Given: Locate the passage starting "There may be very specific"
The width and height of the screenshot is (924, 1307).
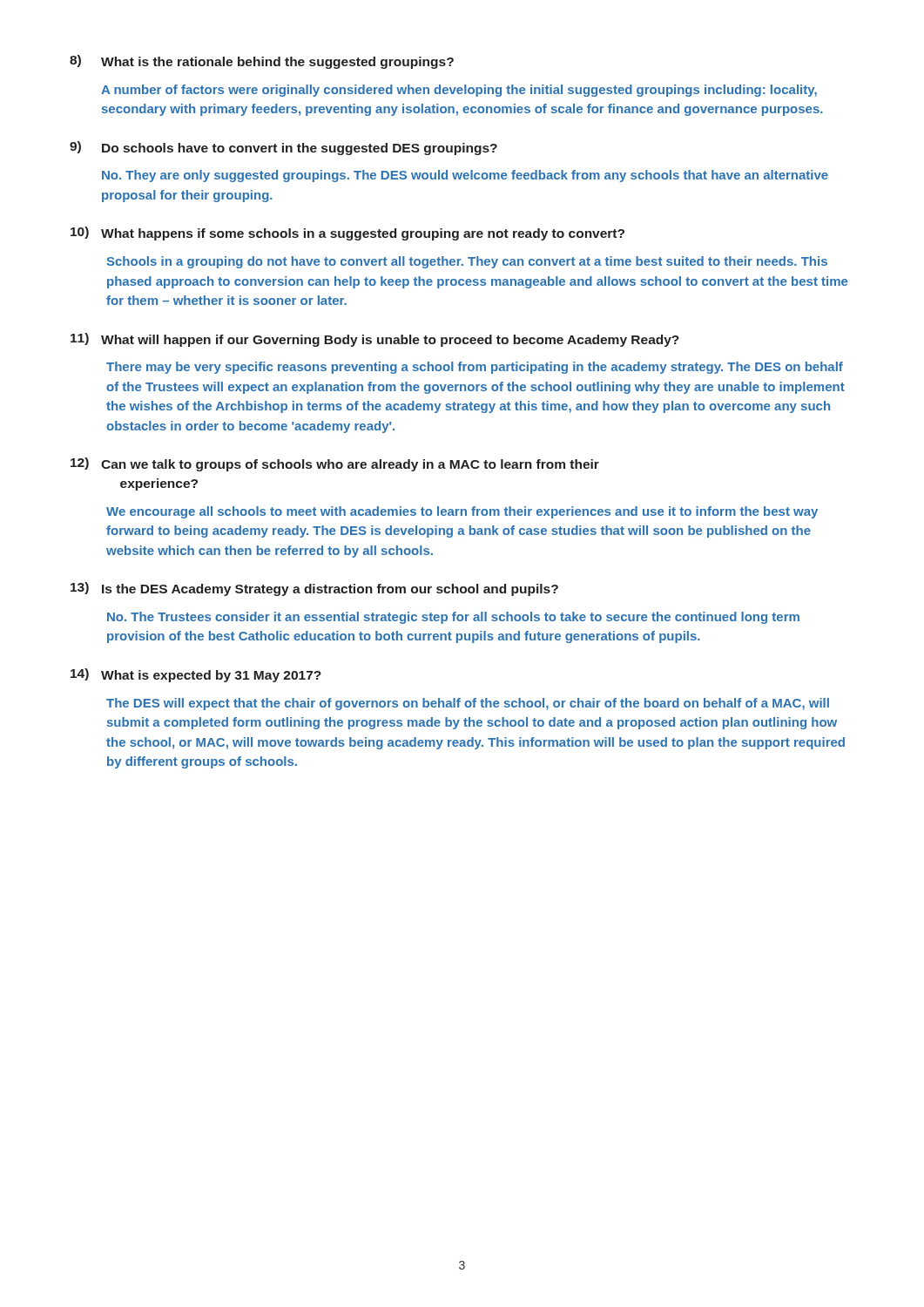Looking at the screenshot, I should tap(475, 396).
